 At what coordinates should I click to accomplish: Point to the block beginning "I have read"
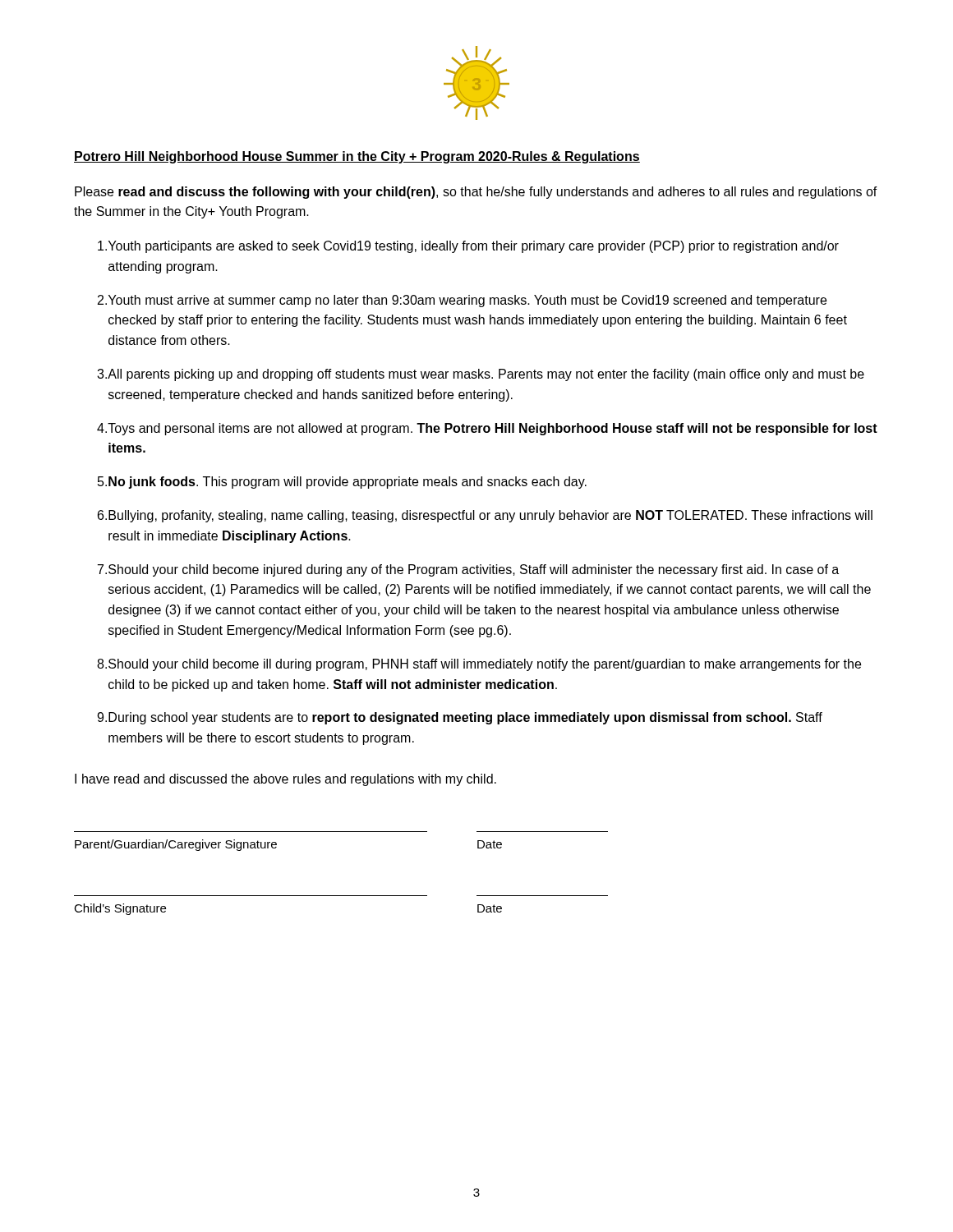pyautogui.click(x=285, y=779)
